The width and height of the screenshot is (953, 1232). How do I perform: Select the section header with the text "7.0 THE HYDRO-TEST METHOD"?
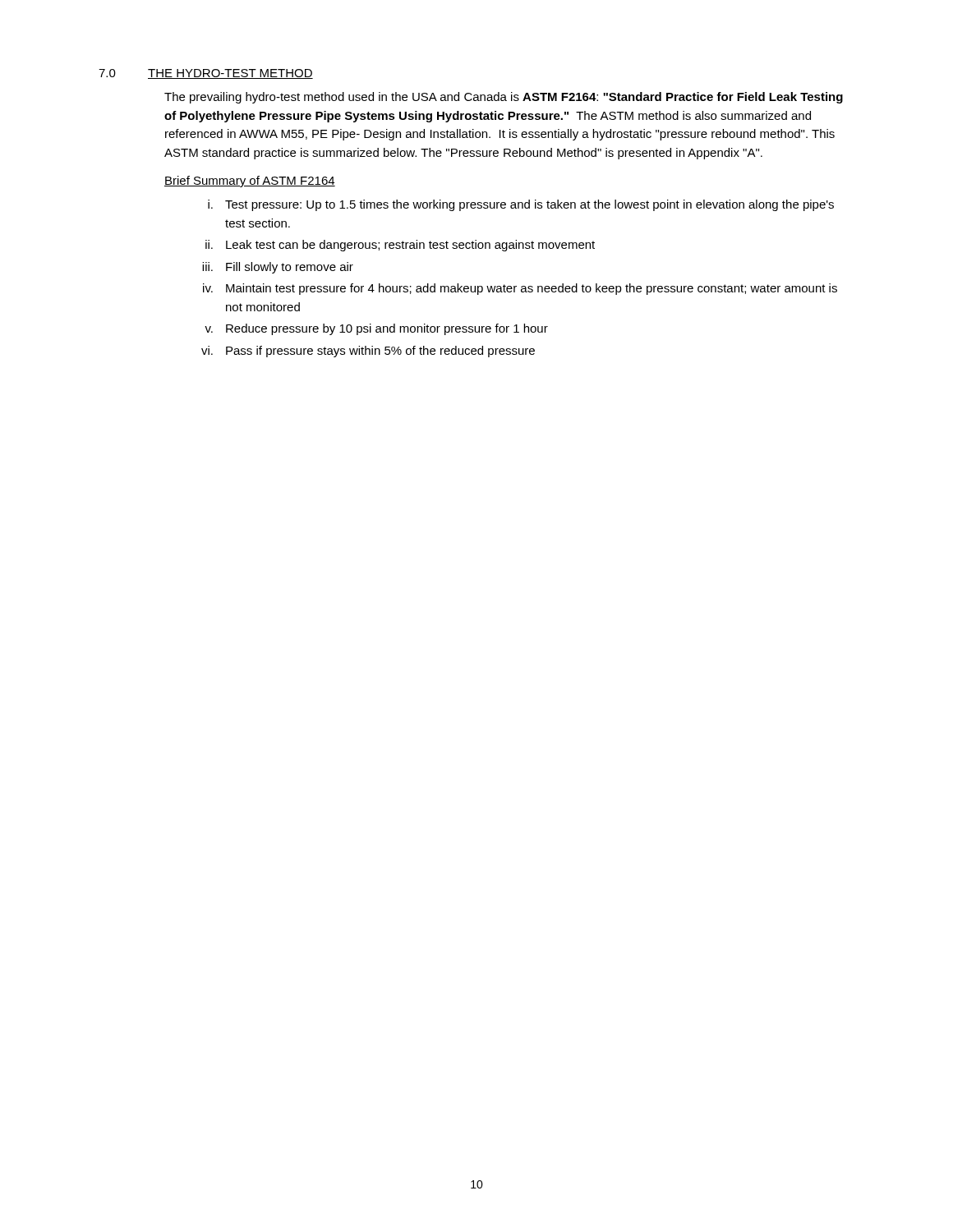click(206, 73)
